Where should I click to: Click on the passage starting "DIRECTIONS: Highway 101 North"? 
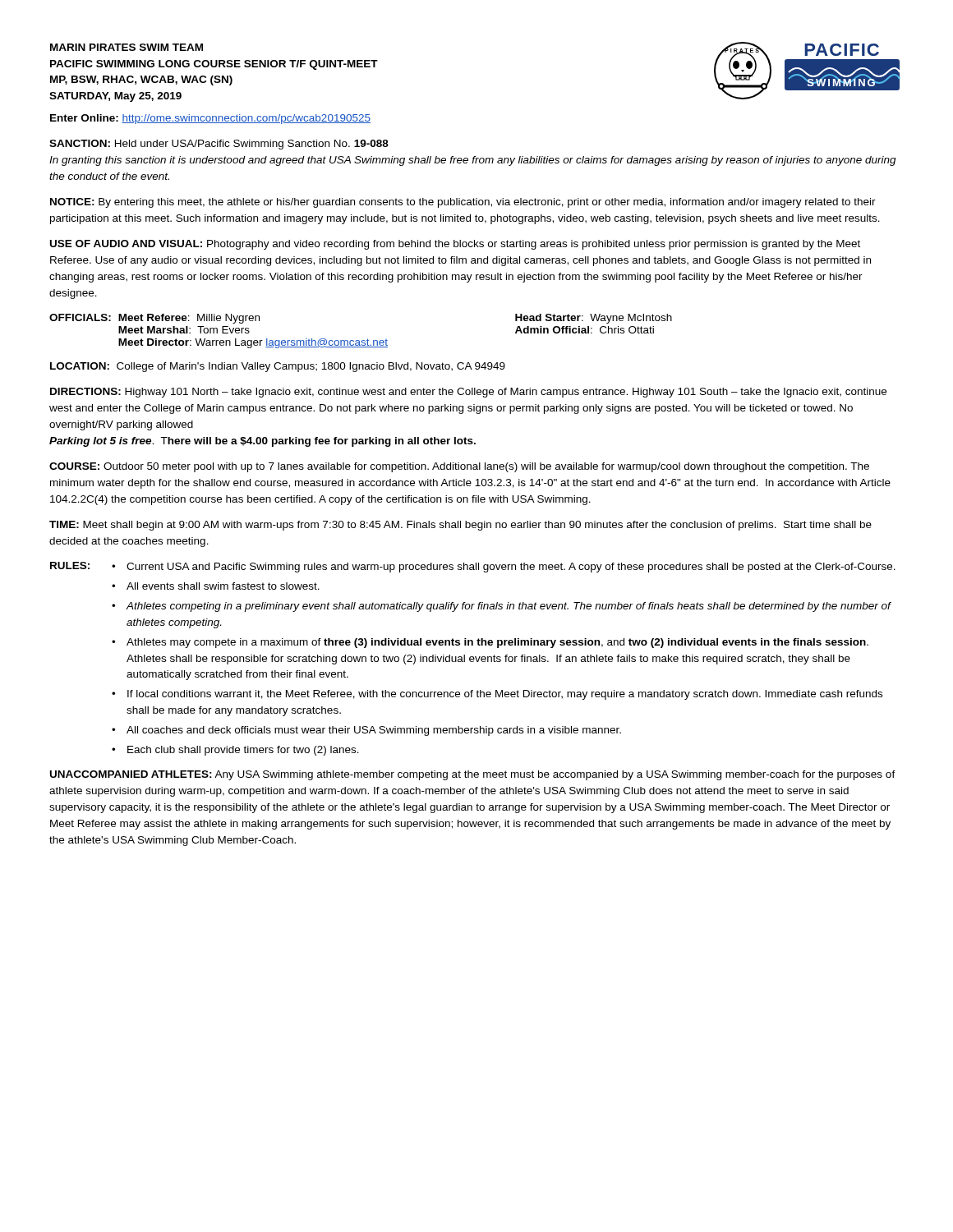(x=468, y=416)
